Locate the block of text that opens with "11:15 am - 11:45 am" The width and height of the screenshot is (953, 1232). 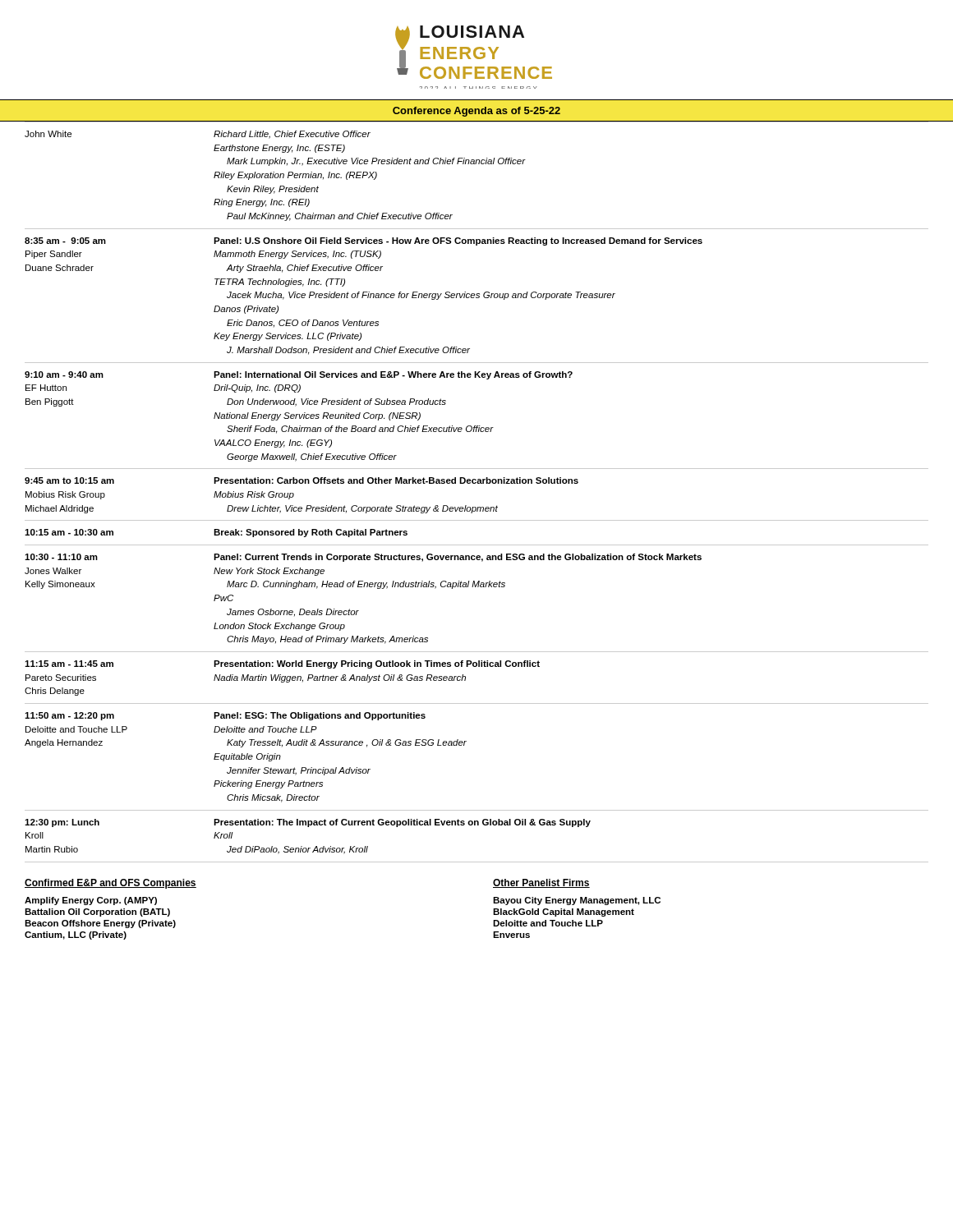[x=476, y=677]
